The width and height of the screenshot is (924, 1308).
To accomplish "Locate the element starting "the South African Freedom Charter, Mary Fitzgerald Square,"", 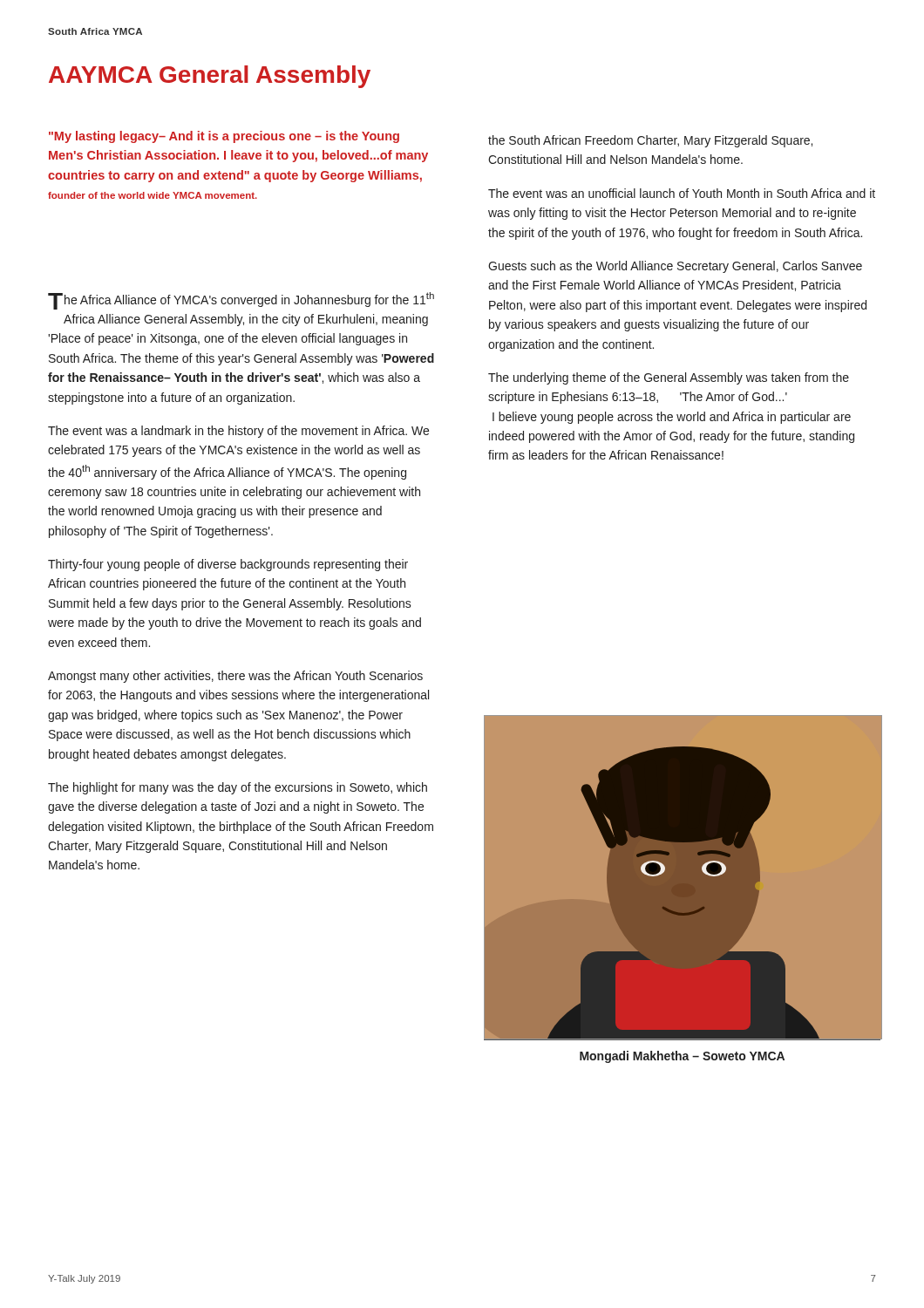I will (682, 150).
